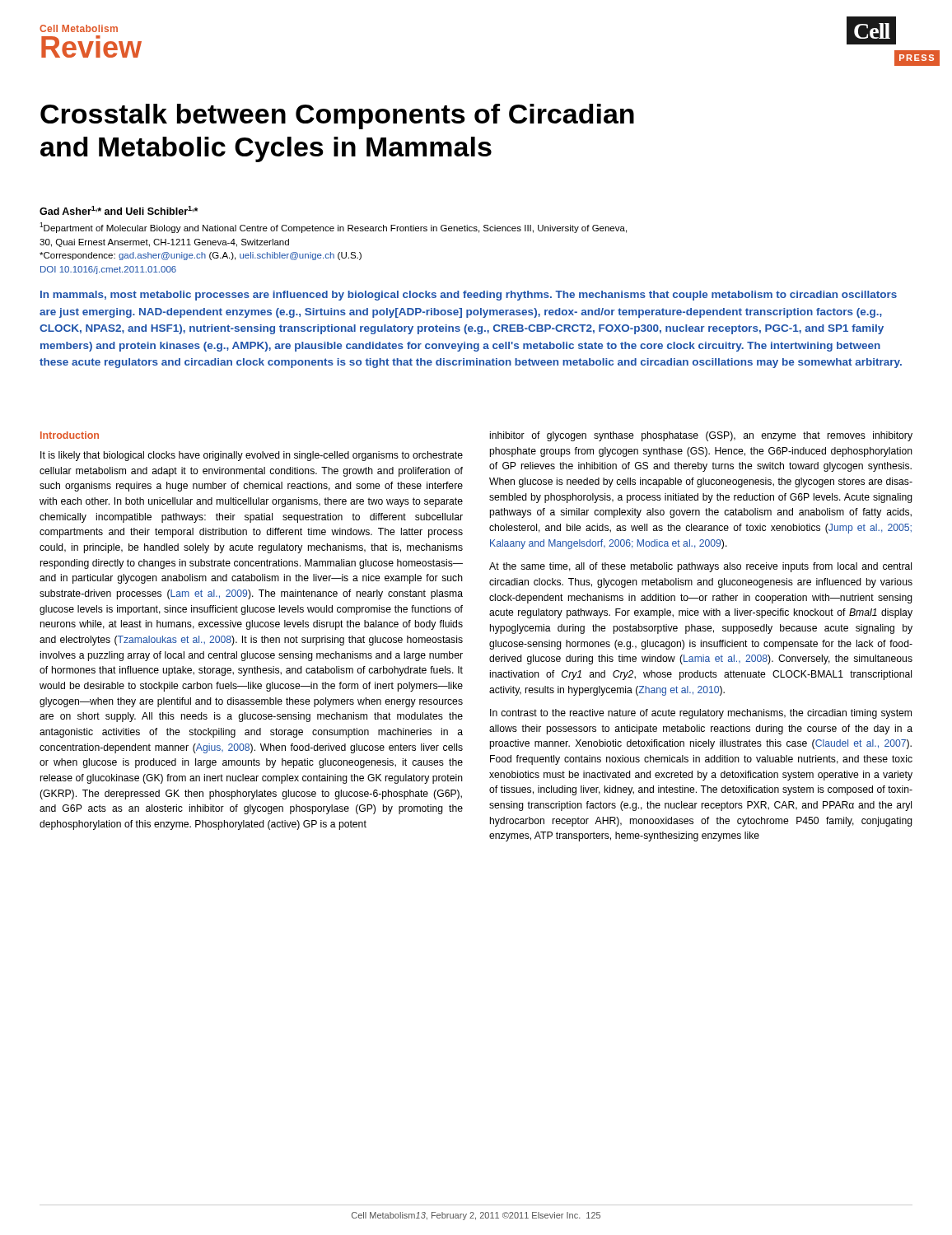Navigate to the block starting "inhibitor of glycogen synthase phosphatase (GSP),"
Viewport: 952px width, 1235px height.
[x=701, y=636]
